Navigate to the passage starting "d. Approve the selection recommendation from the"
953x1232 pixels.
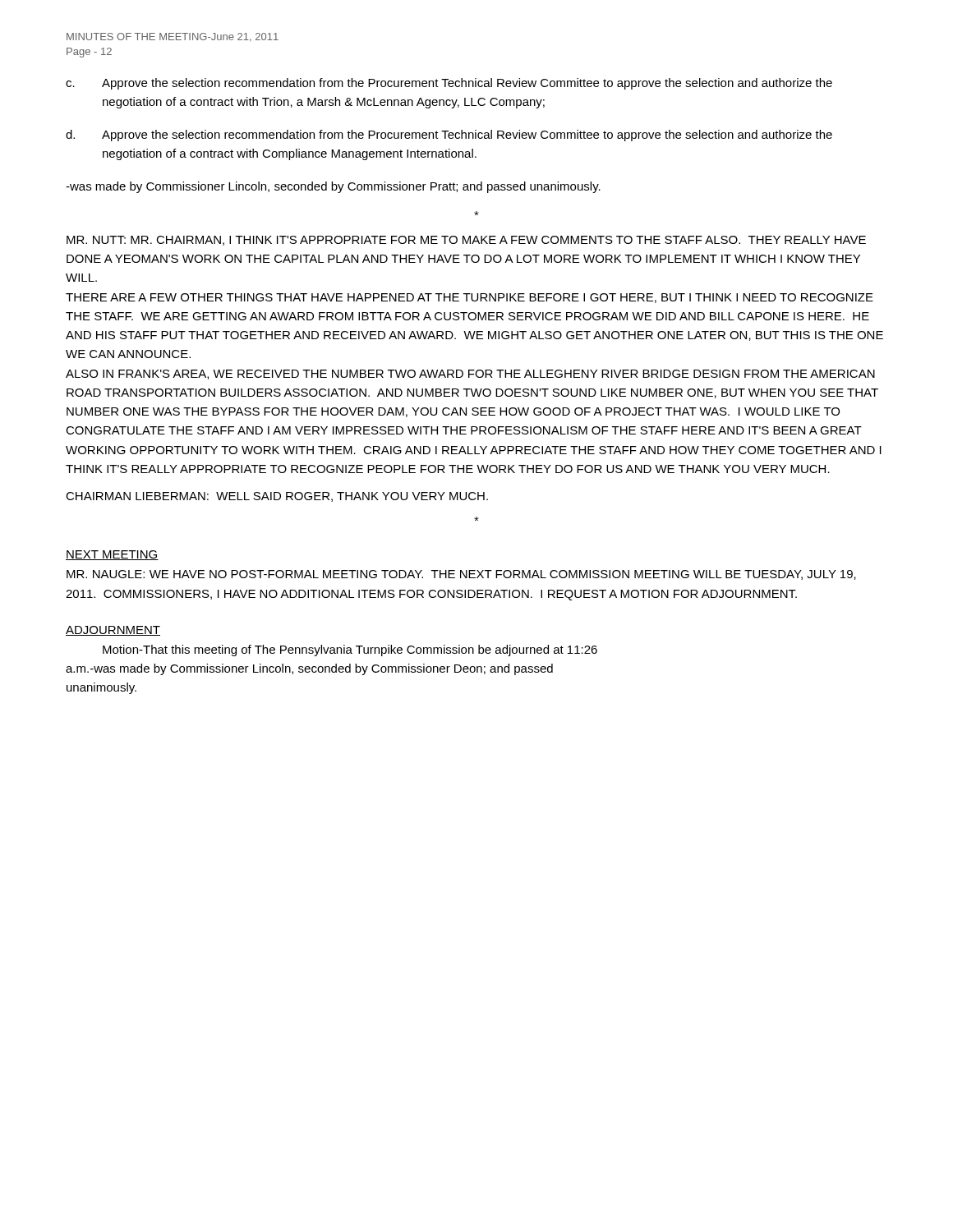[x=476, y=144]
